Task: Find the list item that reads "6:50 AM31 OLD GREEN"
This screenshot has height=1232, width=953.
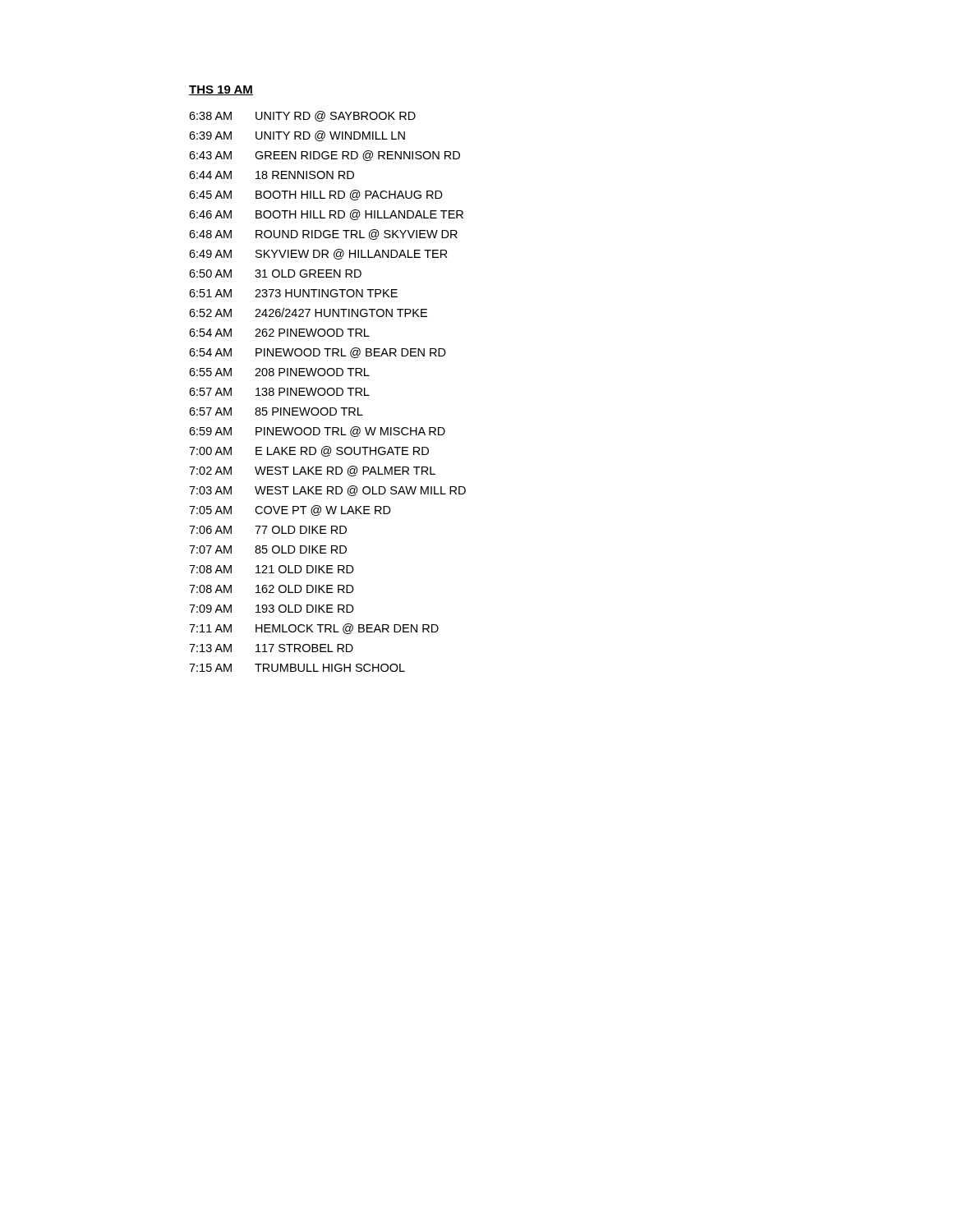Action: click(x=275, y=274)
